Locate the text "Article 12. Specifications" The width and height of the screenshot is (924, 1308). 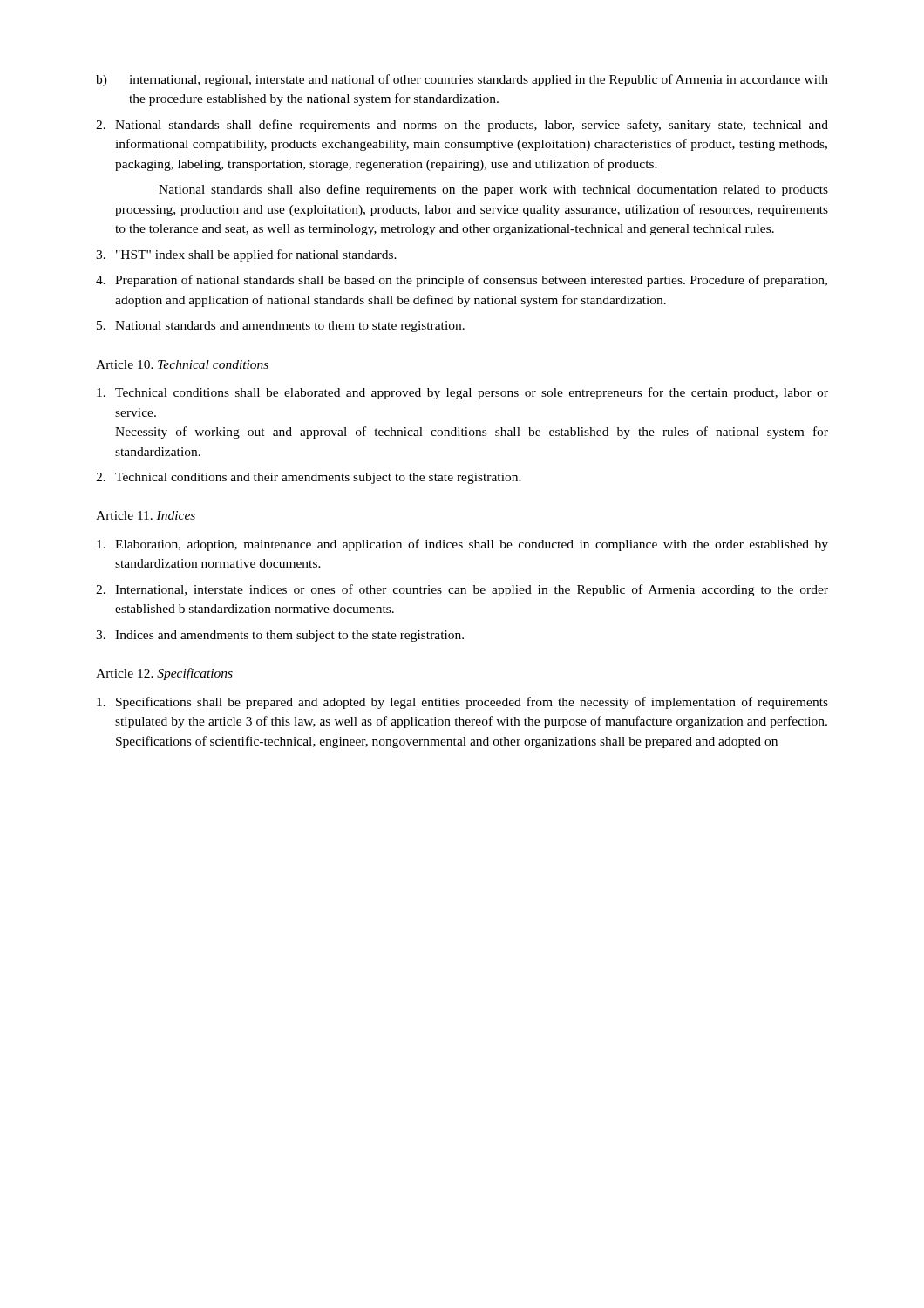tap(164, 673)
